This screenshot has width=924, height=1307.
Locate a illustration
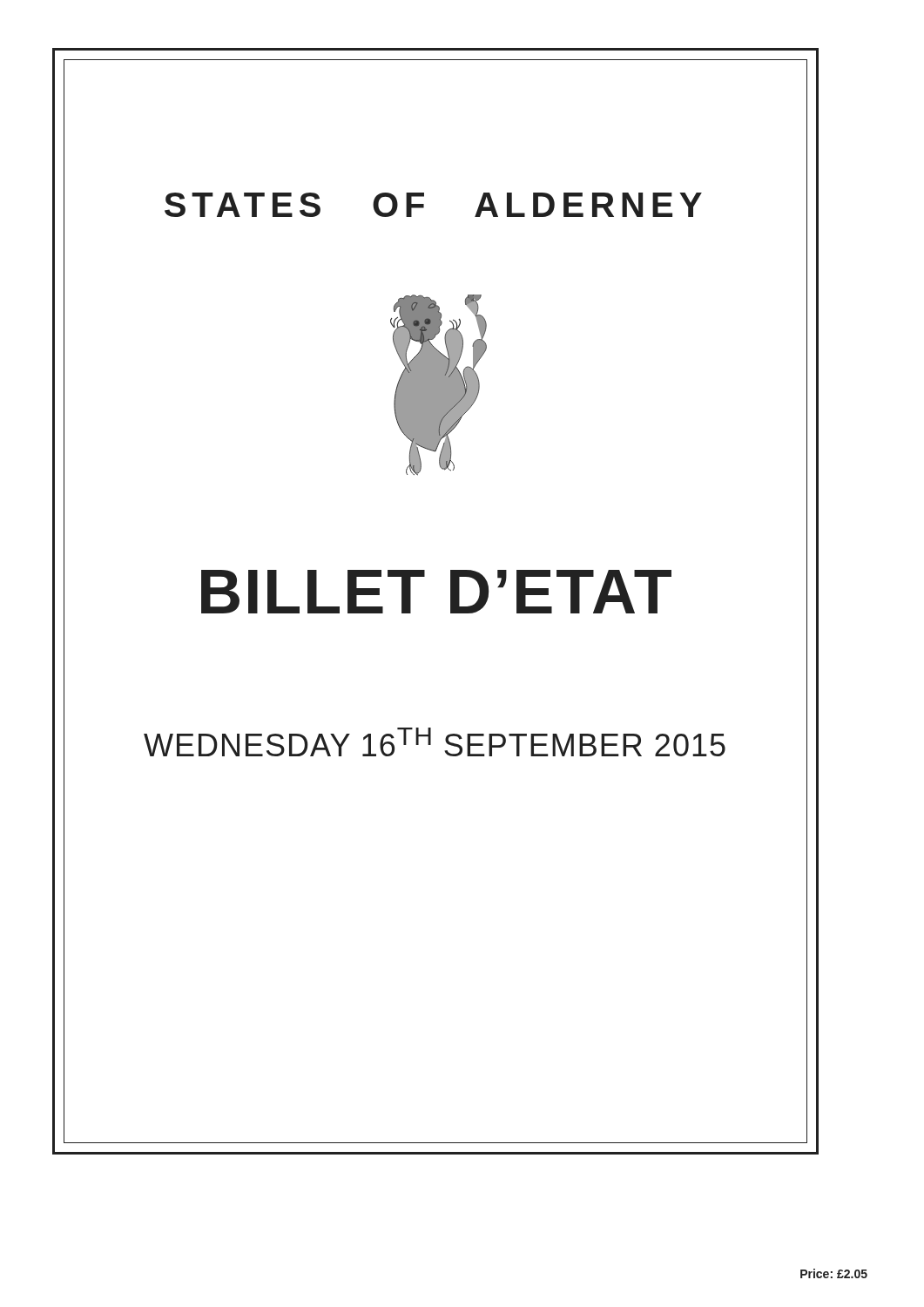click(x=435, y=395)
